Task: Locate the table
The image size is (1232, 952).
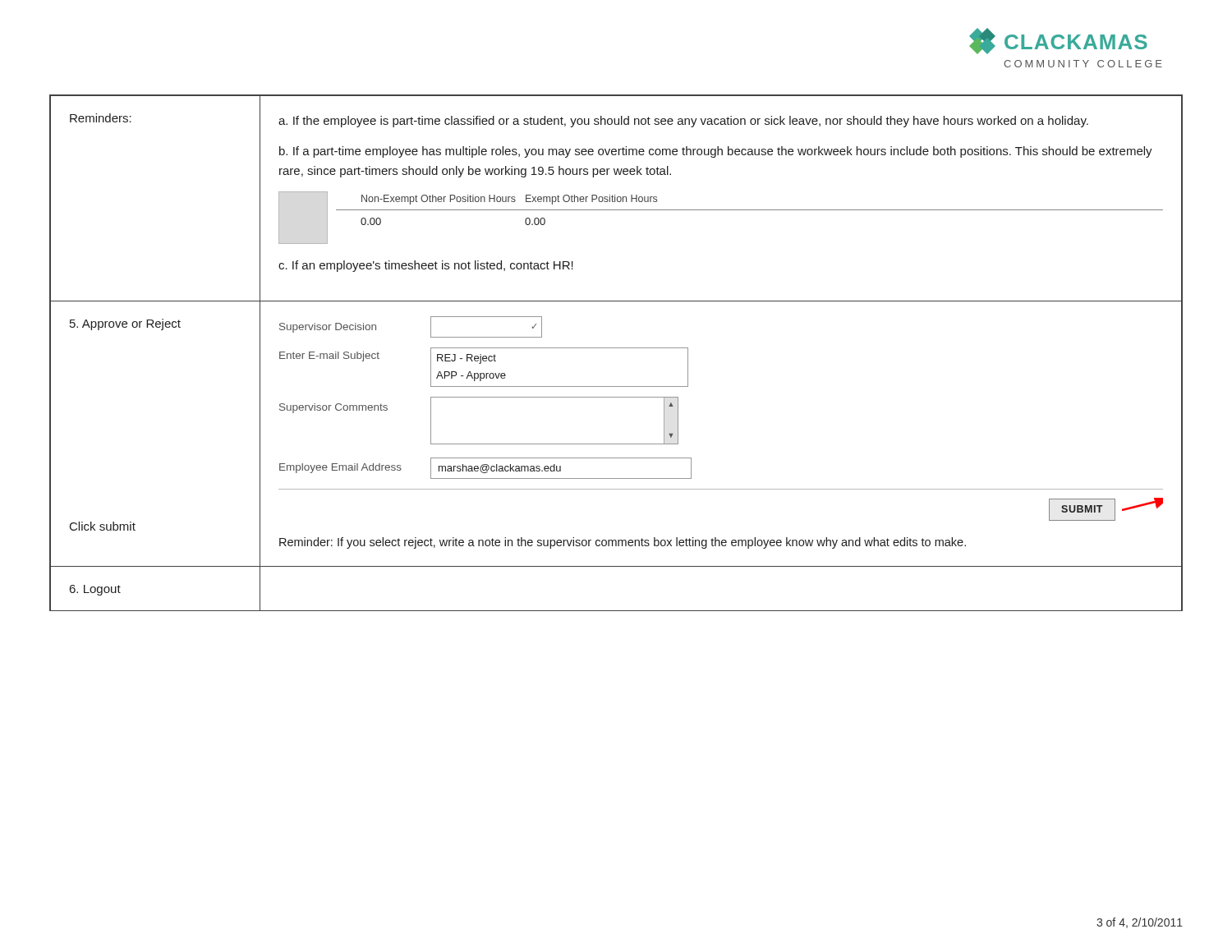Action: coord(616,353)
